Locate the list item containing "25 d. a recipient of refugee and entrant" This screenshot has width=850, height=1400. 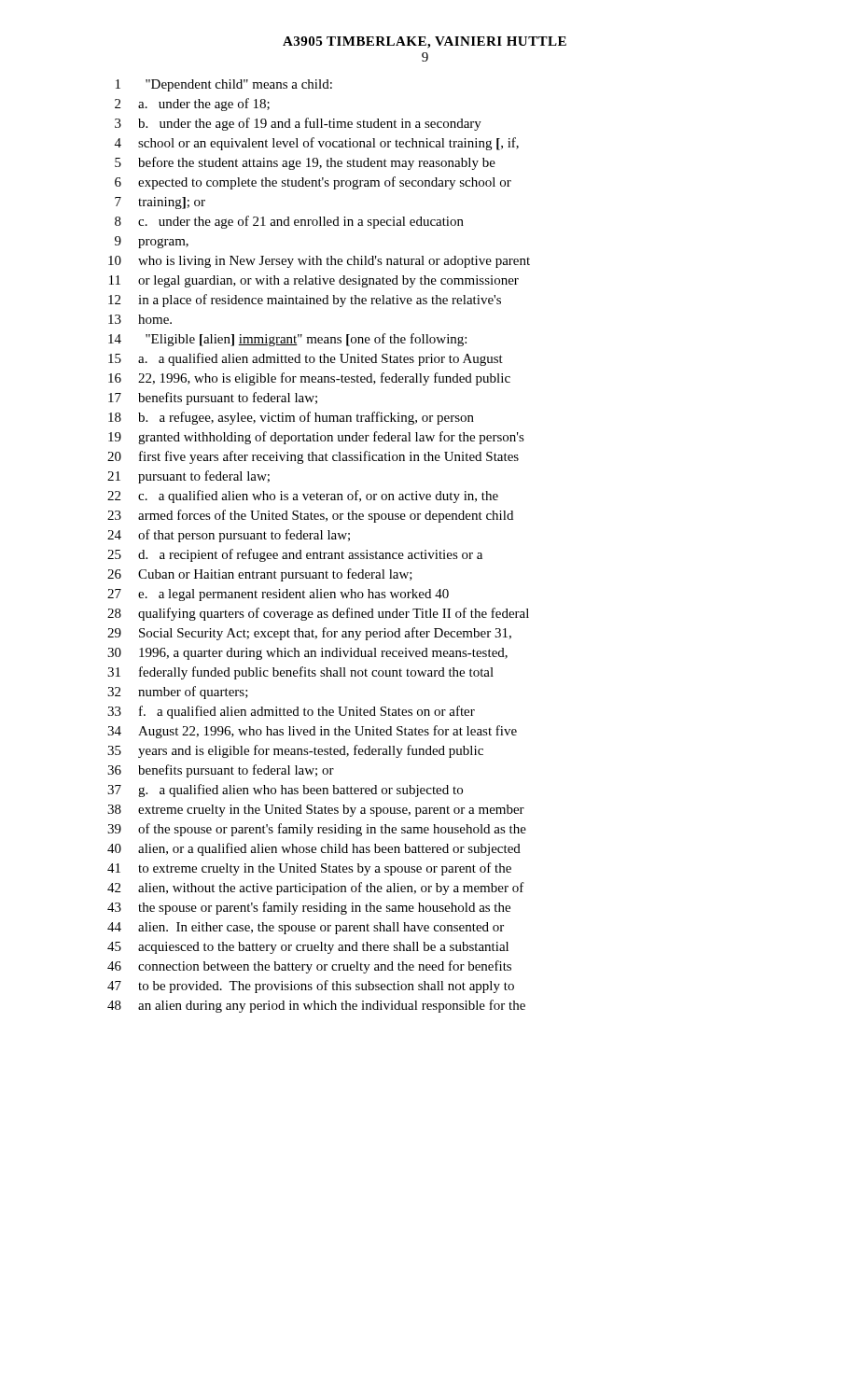pyautogui.click(x=435, y=555)
